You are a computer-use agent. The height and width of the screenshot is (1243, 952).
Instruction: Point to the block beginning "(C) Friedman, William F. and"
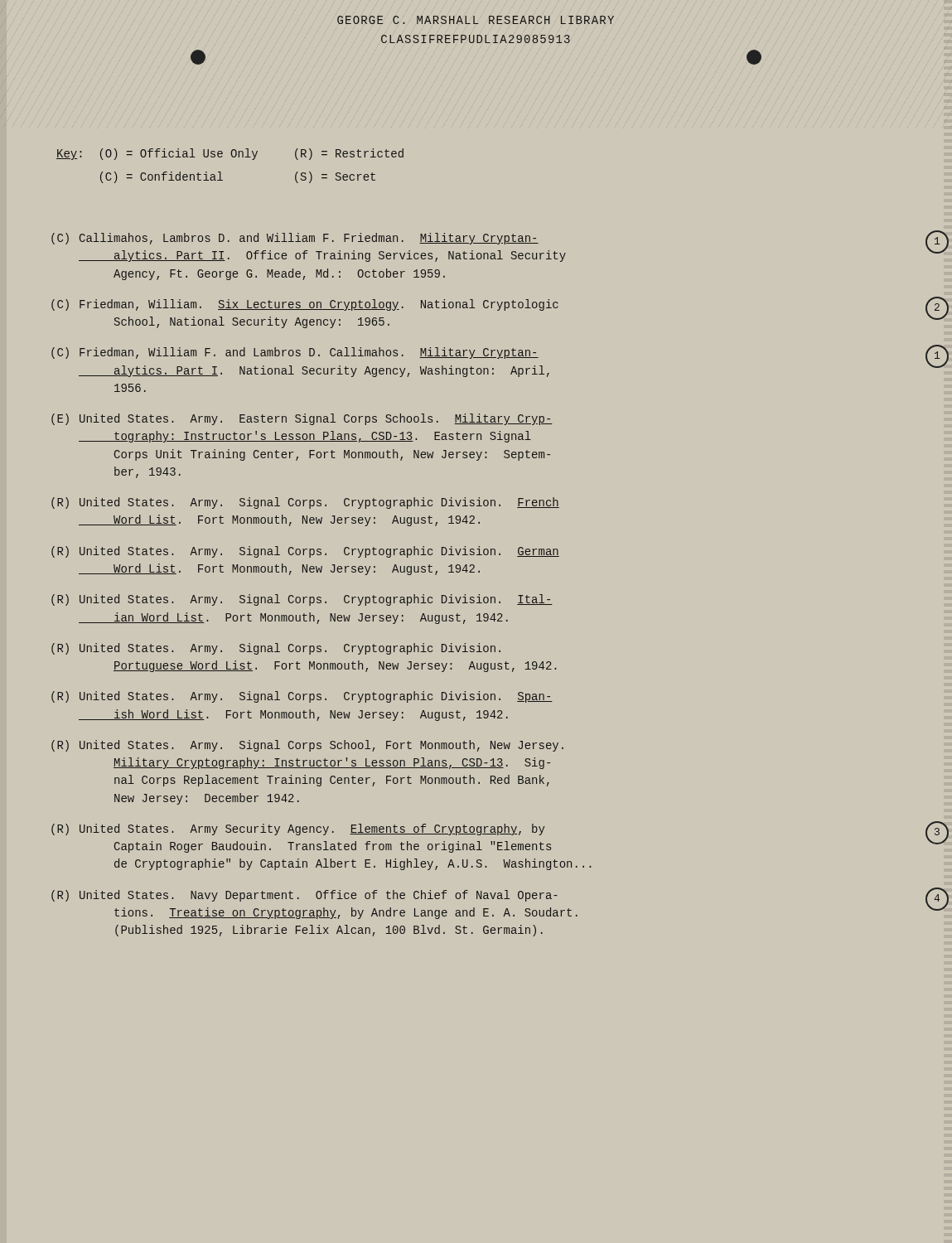pyautogui.click(x=481, y=371)
